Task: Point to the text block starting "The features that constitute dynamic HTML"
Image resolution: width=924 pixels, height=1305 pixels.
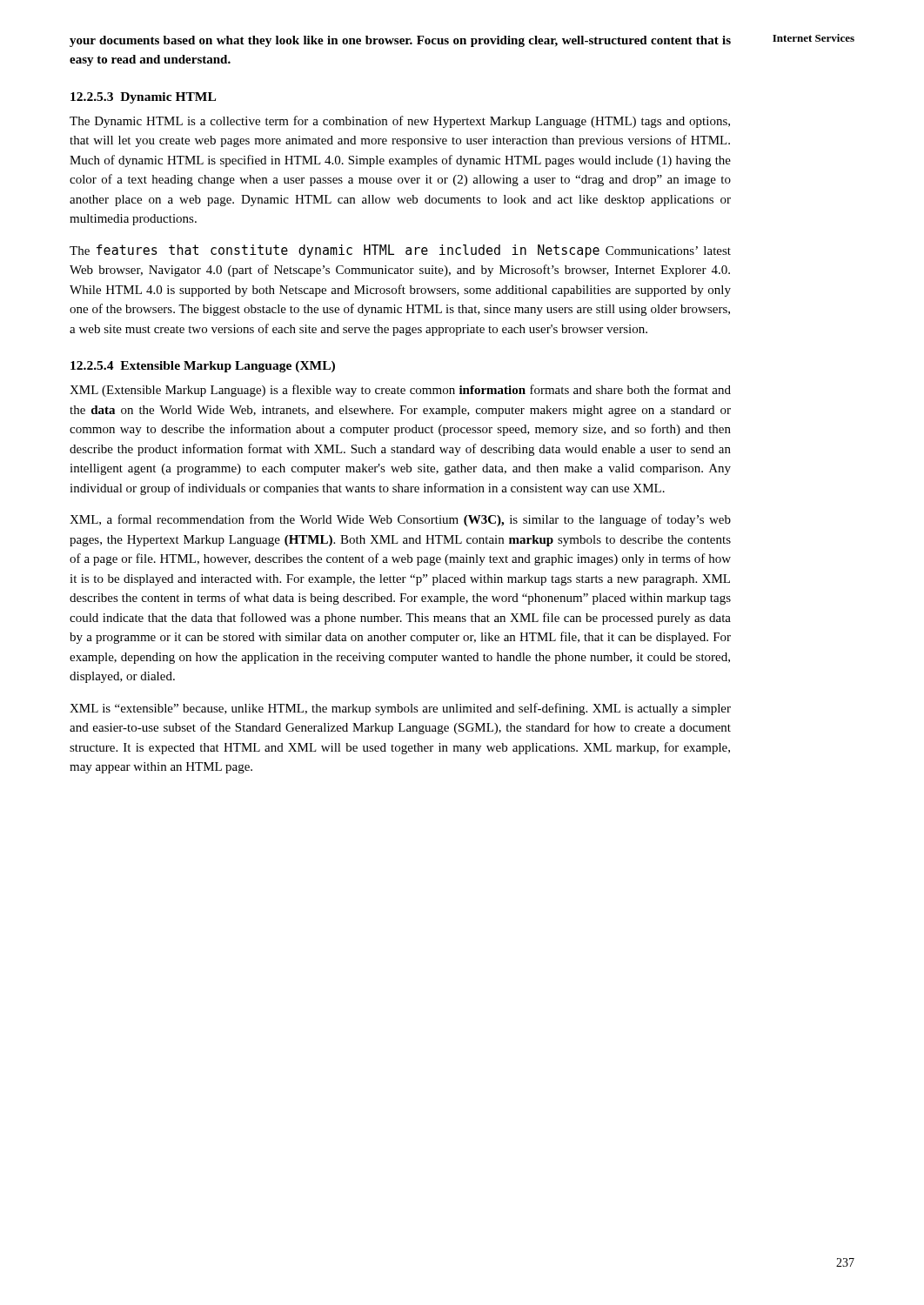Action: point(400,289)
